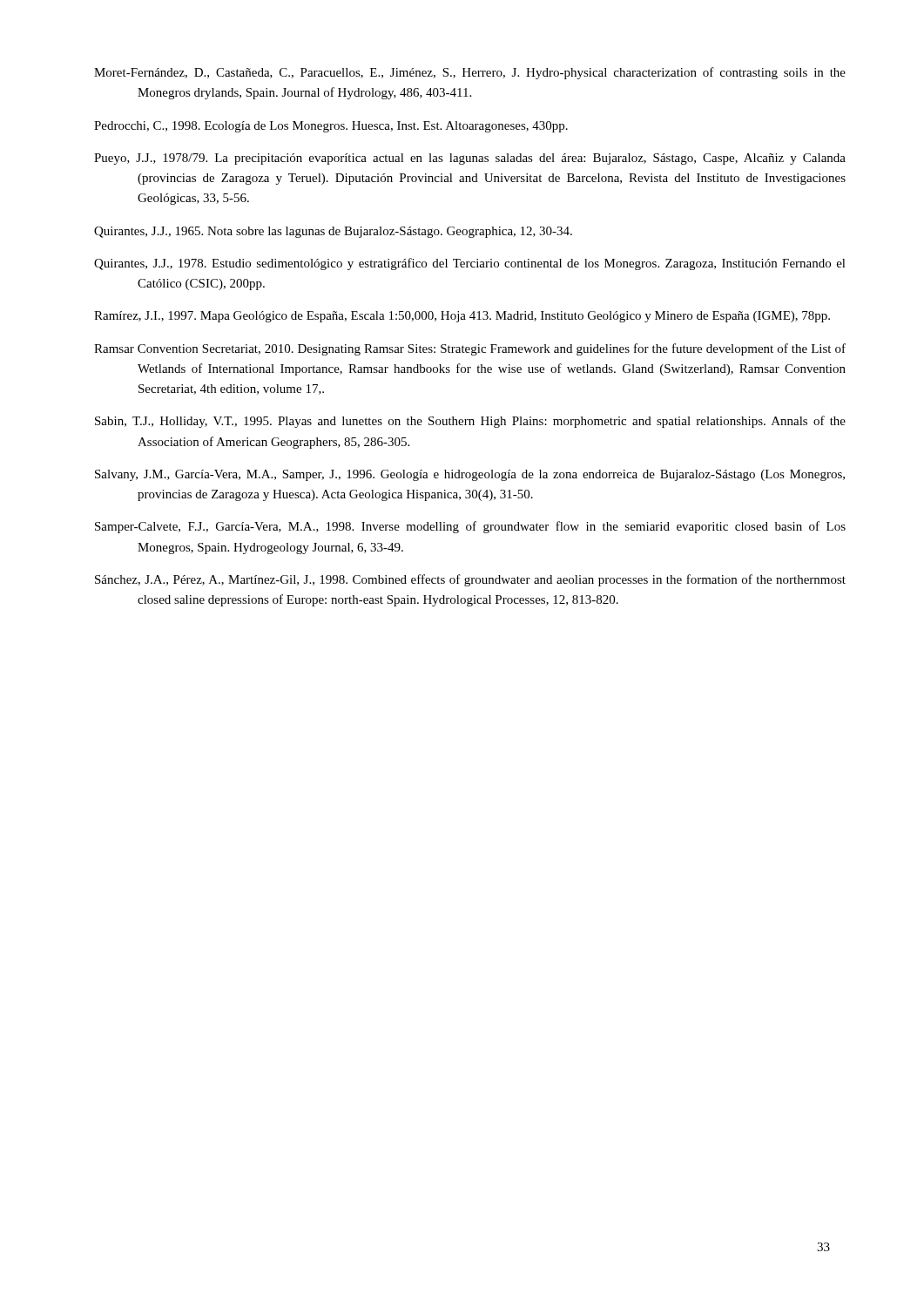Point to the block beginning "Ramírez, J.I., 1997. Mapa Geológico de España,"
Image resolution: width=924 pixels, height=1307 pixels.
pyautogui.click(x=462, y=316)
